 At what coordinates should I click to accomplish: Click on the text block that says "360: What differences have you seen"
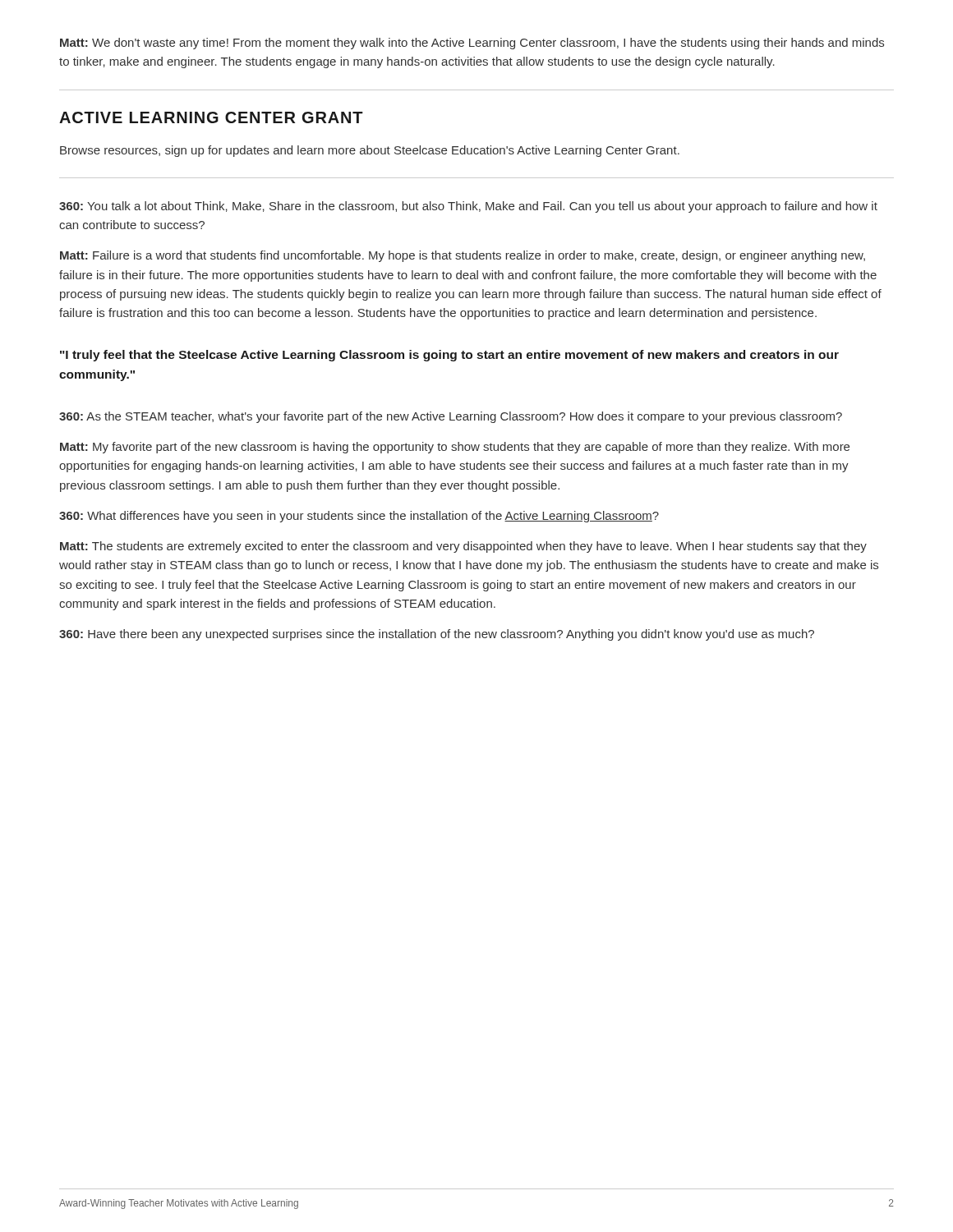click(476, 515)
